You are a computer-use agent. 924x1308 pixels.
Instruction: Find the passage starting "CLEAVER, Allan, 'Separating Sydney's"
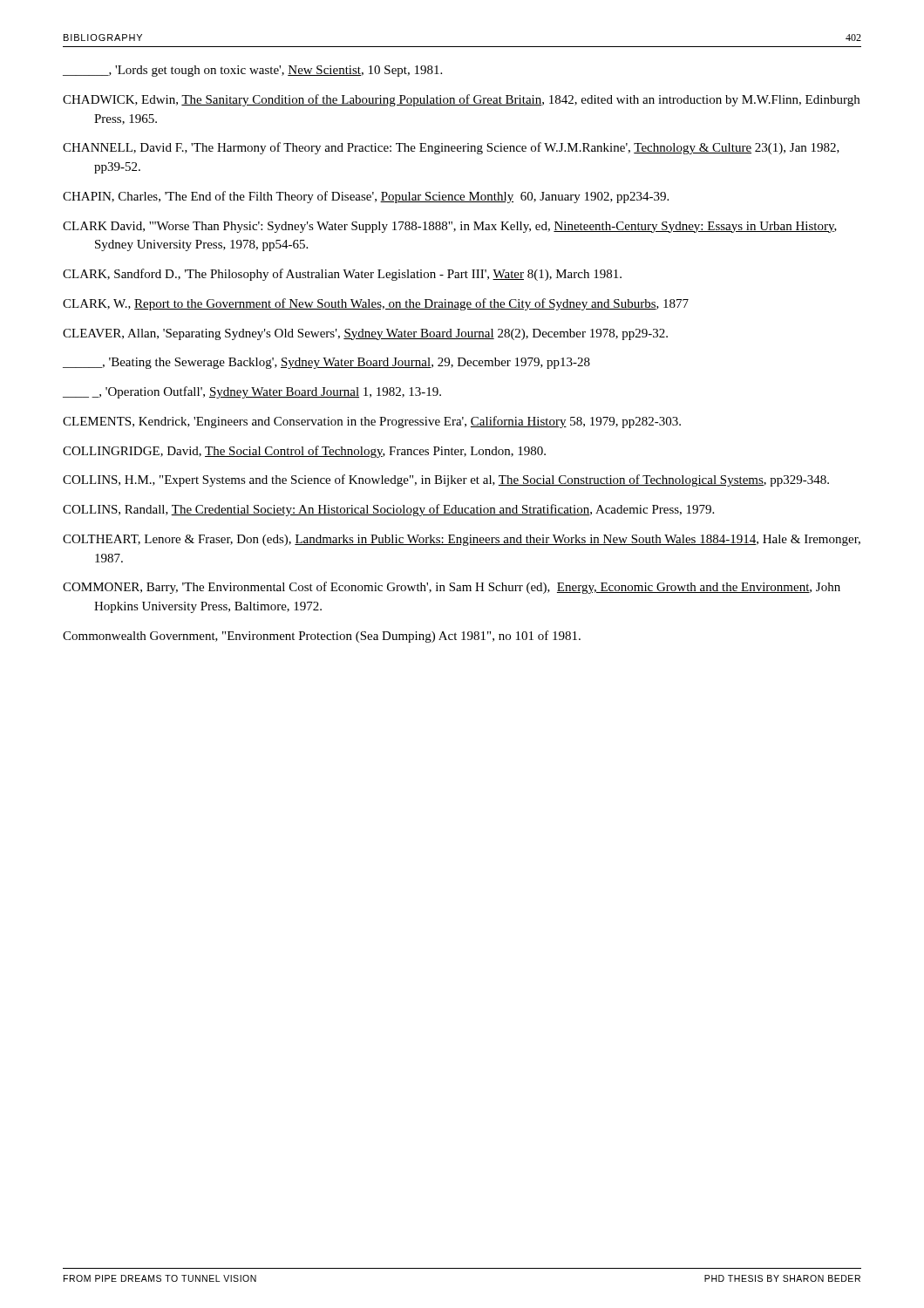(x=366, y=333)
